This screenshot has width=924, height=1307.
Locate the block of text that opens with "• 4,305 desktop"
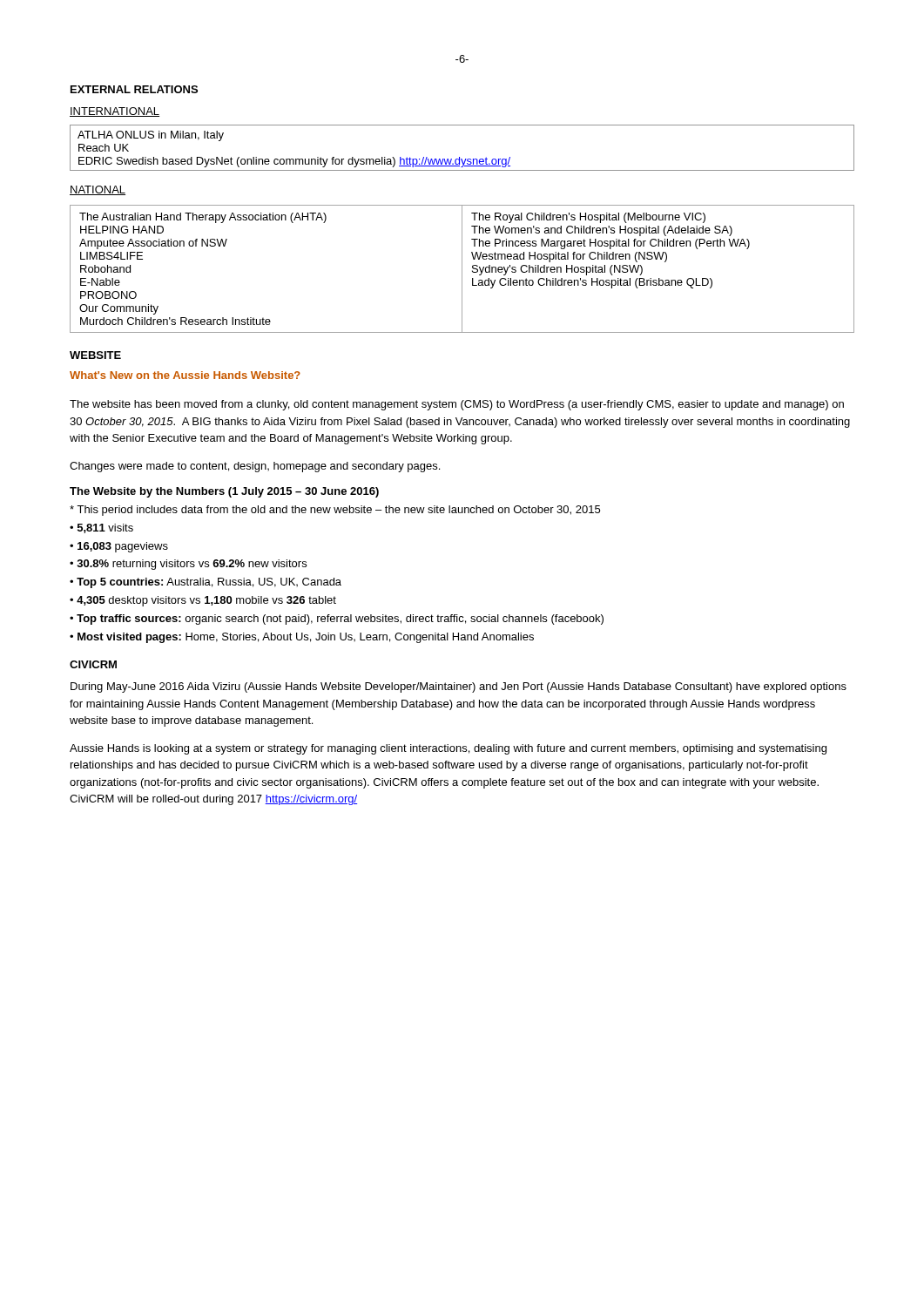[203, 600]
